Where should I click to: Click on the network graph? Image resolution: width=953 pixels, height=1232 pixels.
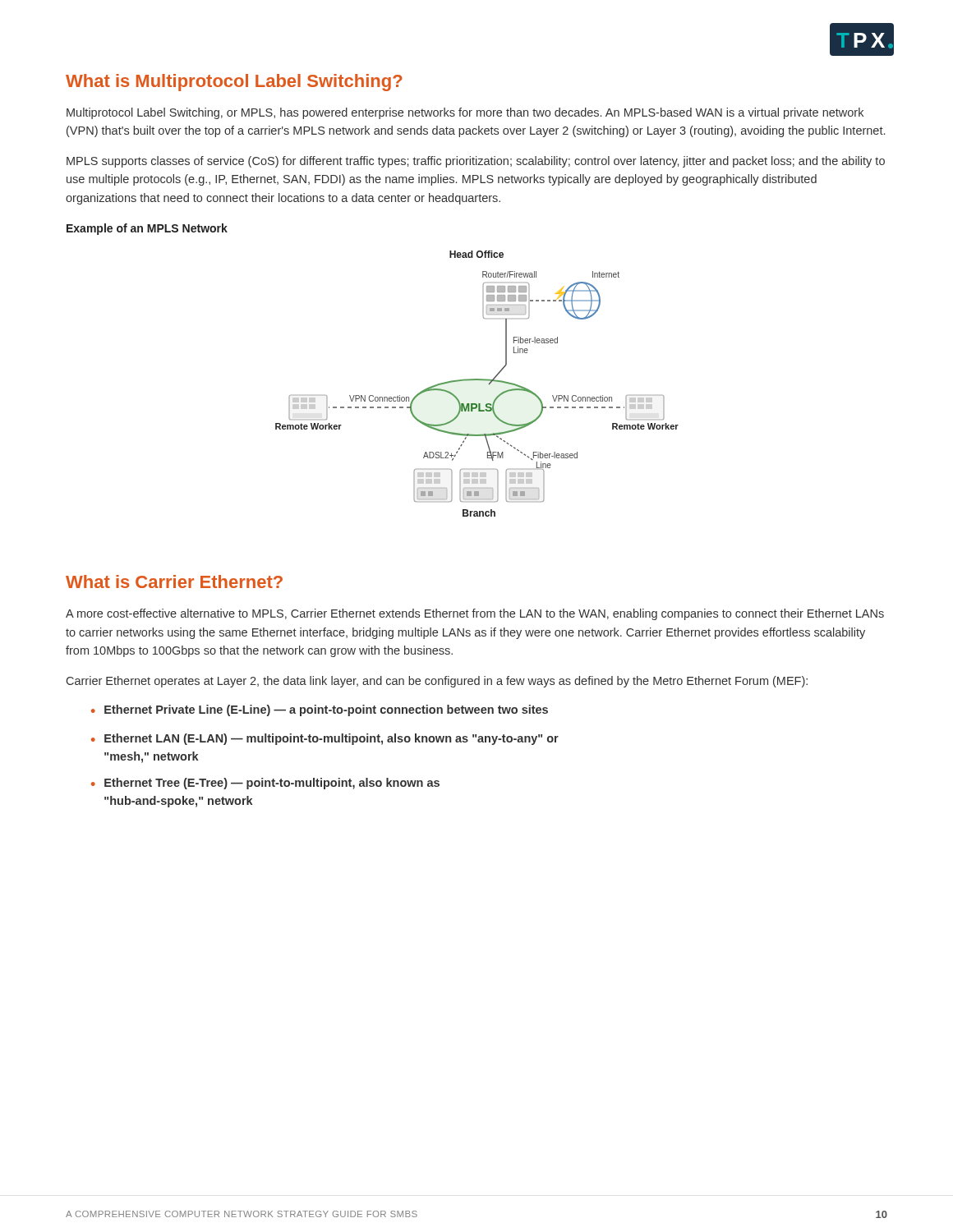[476, 391]
